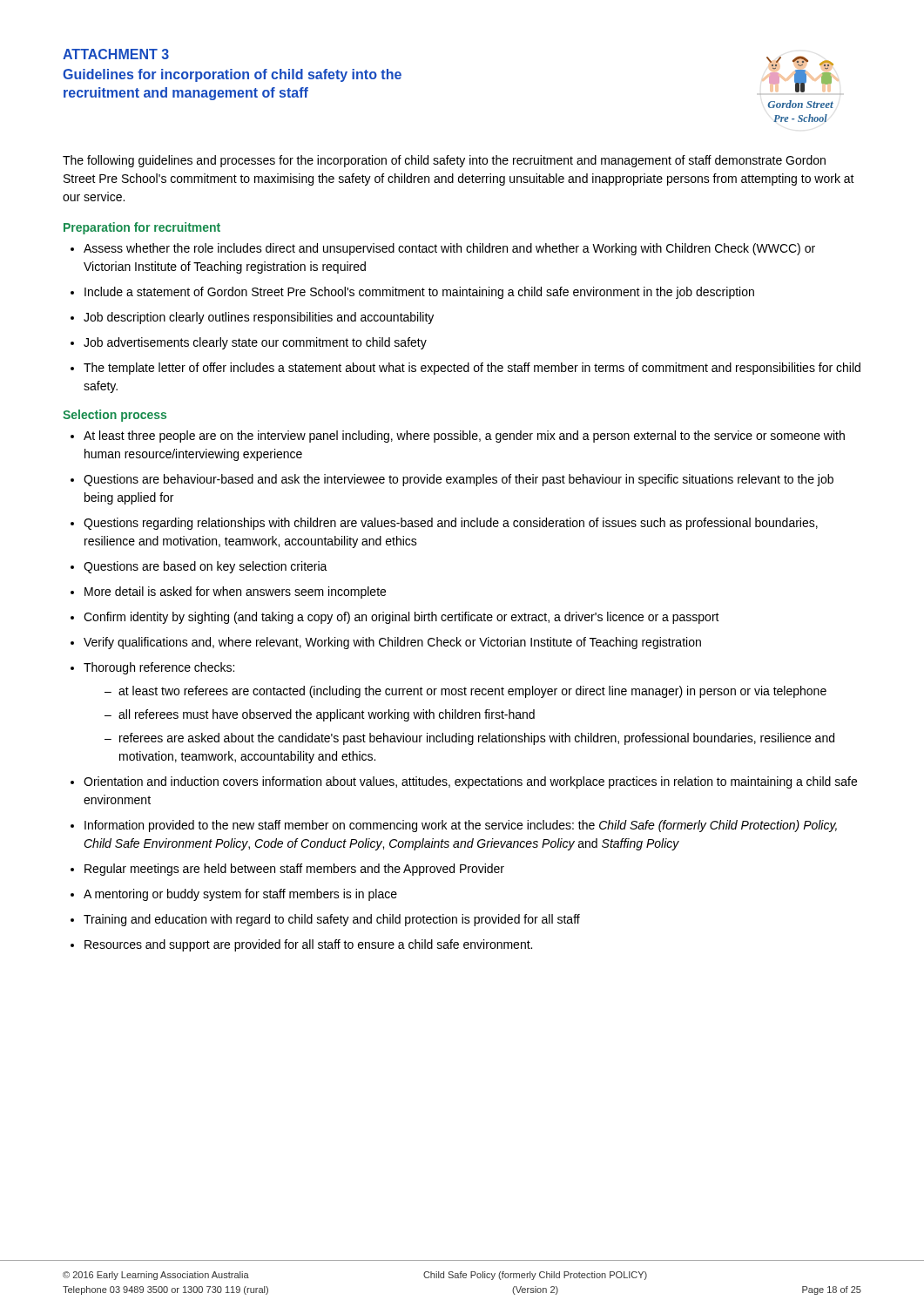Locate the region starting "Regular meetings are held between"
Screen dimensions: 1307x924
462,869
